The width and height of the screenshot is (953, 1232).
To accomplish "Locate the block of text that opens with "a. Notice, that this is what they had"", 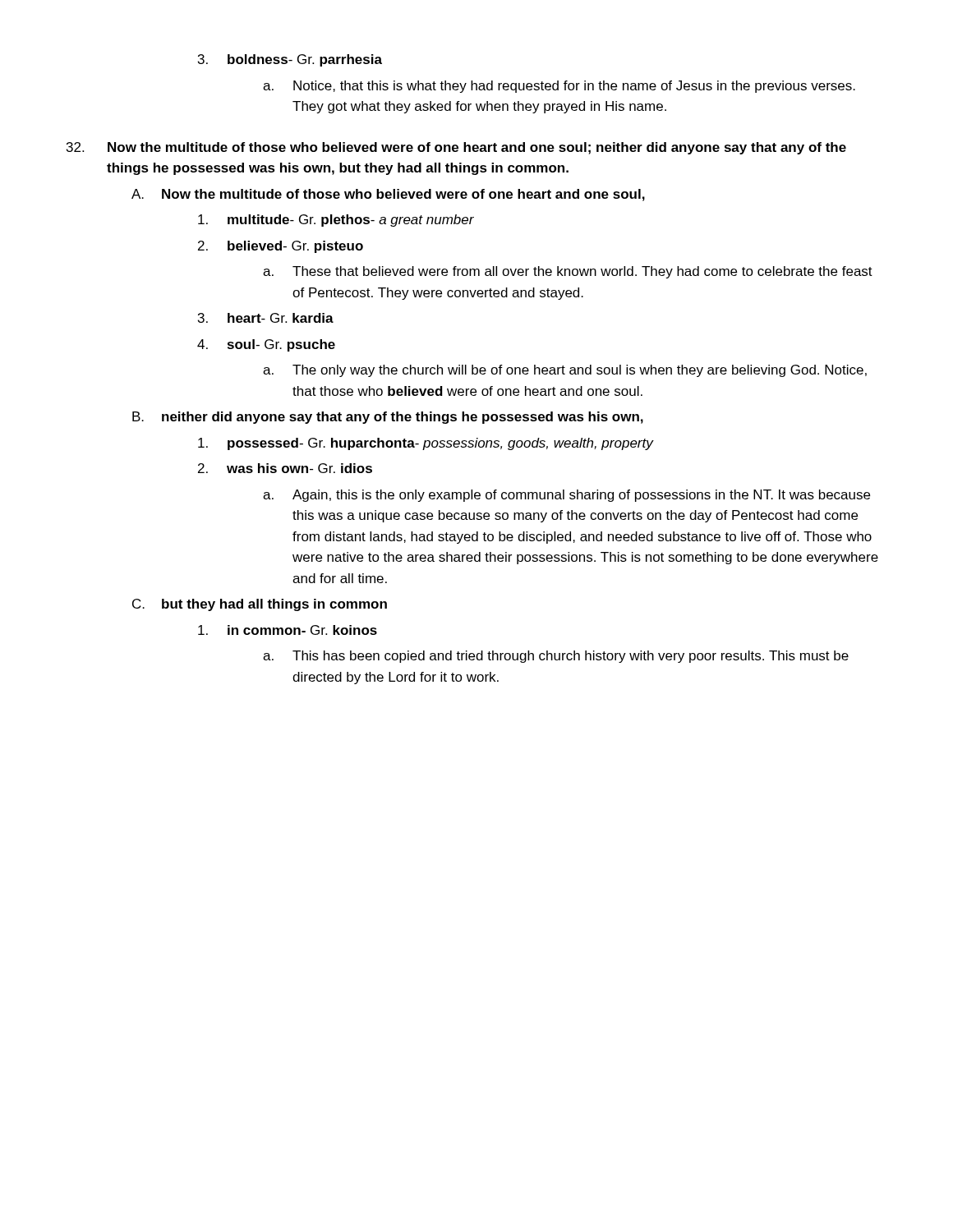I will click(x=575, y=96).
